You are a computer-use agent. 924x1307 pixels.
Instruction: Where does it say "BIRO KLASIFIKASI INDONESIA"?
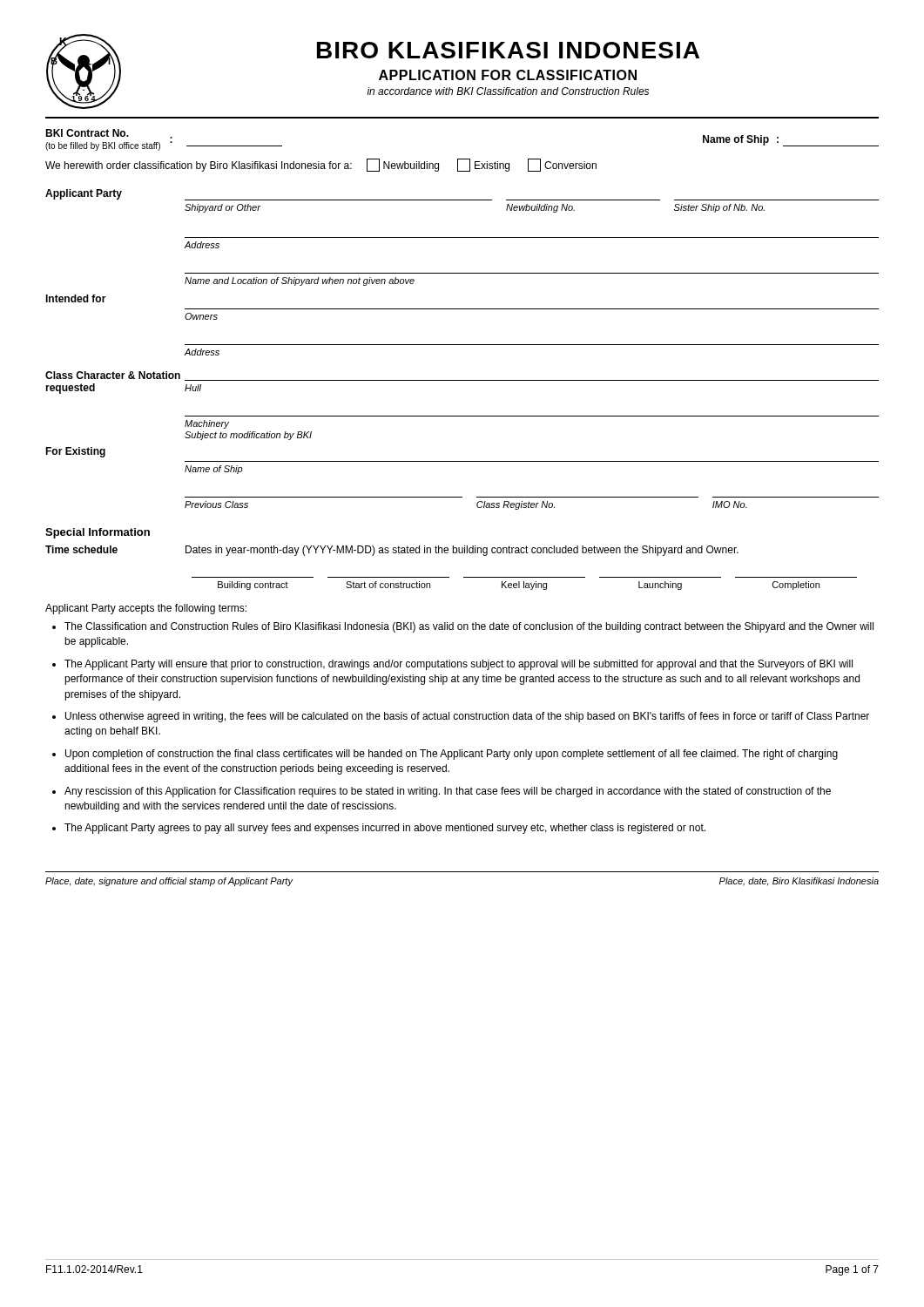pos(508,51)
